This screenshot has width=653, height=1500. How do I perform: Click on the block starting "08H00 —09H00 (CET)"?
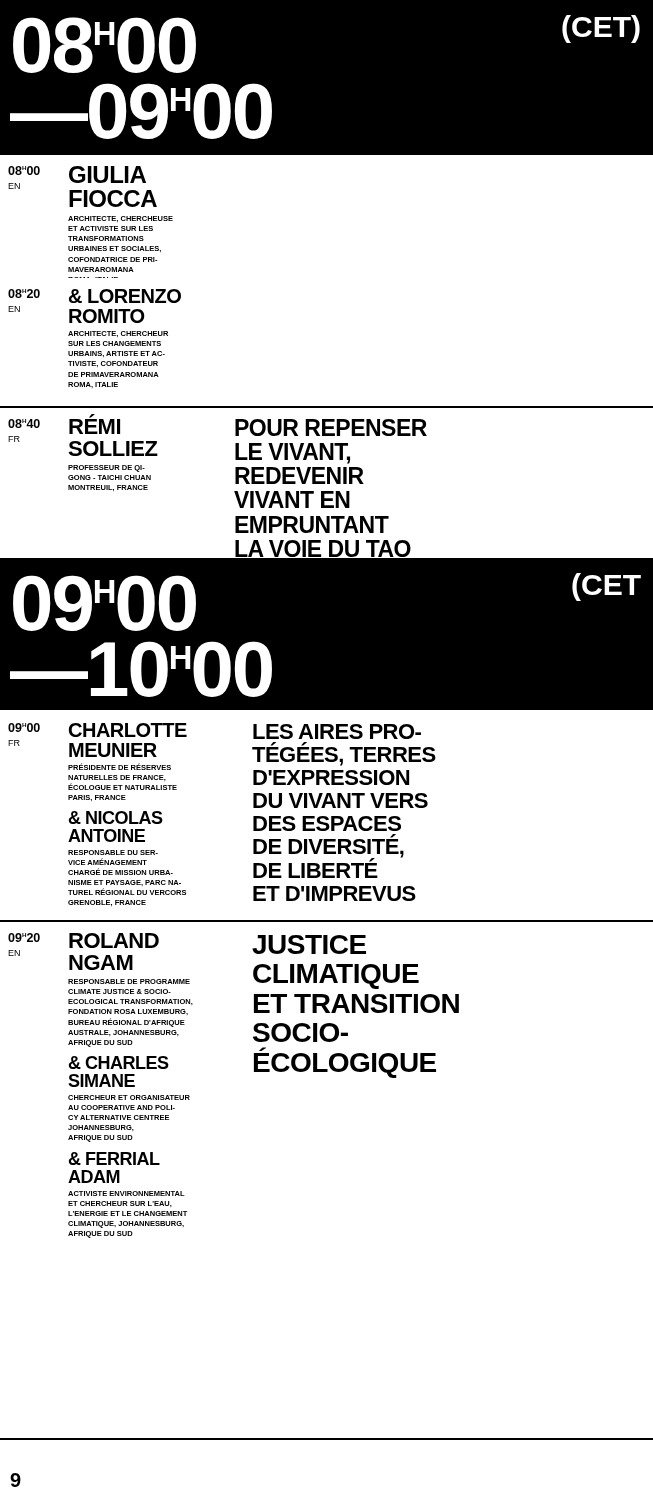[74, 44]
